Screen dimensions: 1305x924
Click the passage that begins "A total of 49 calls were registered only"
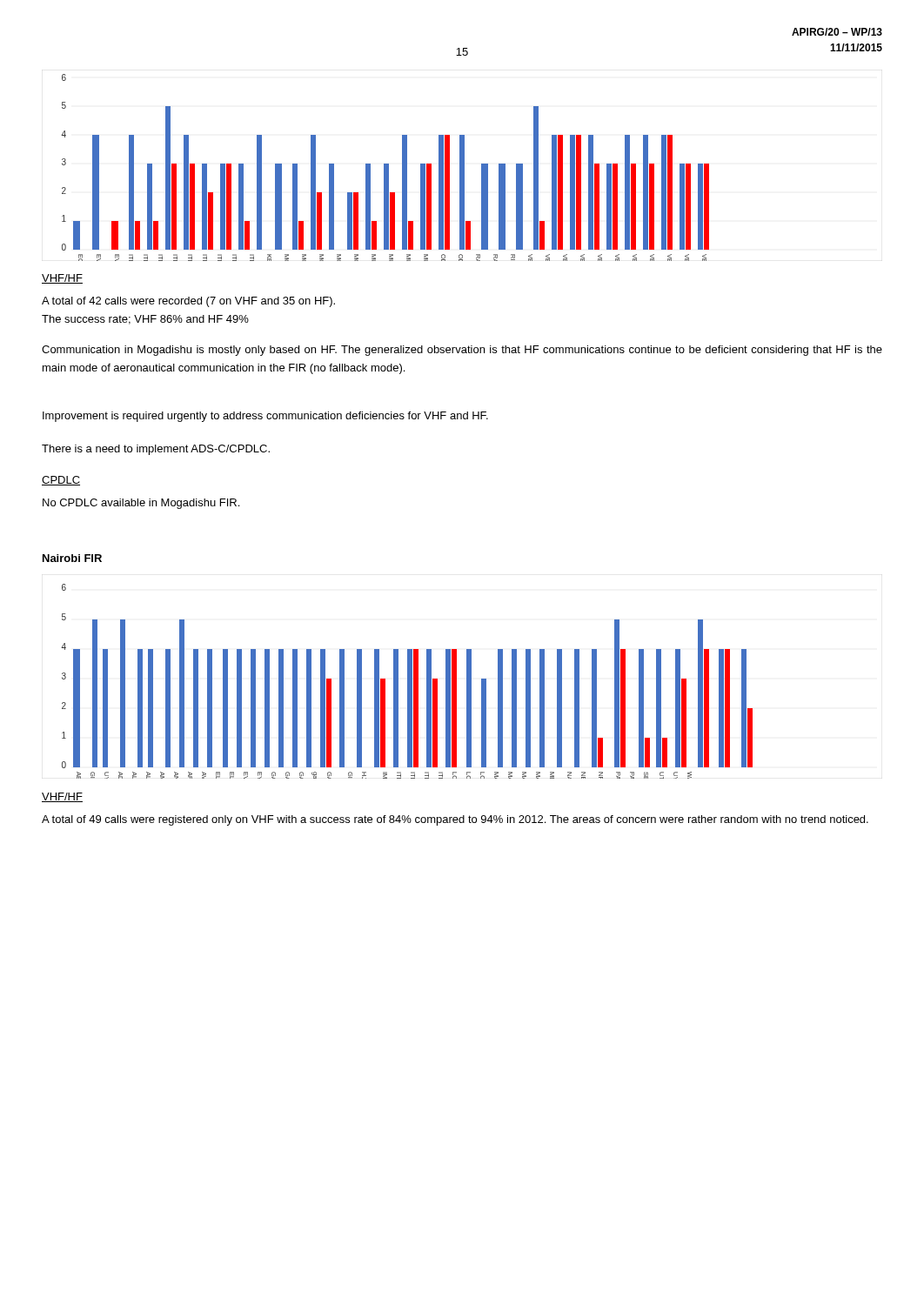pos(455,819)
